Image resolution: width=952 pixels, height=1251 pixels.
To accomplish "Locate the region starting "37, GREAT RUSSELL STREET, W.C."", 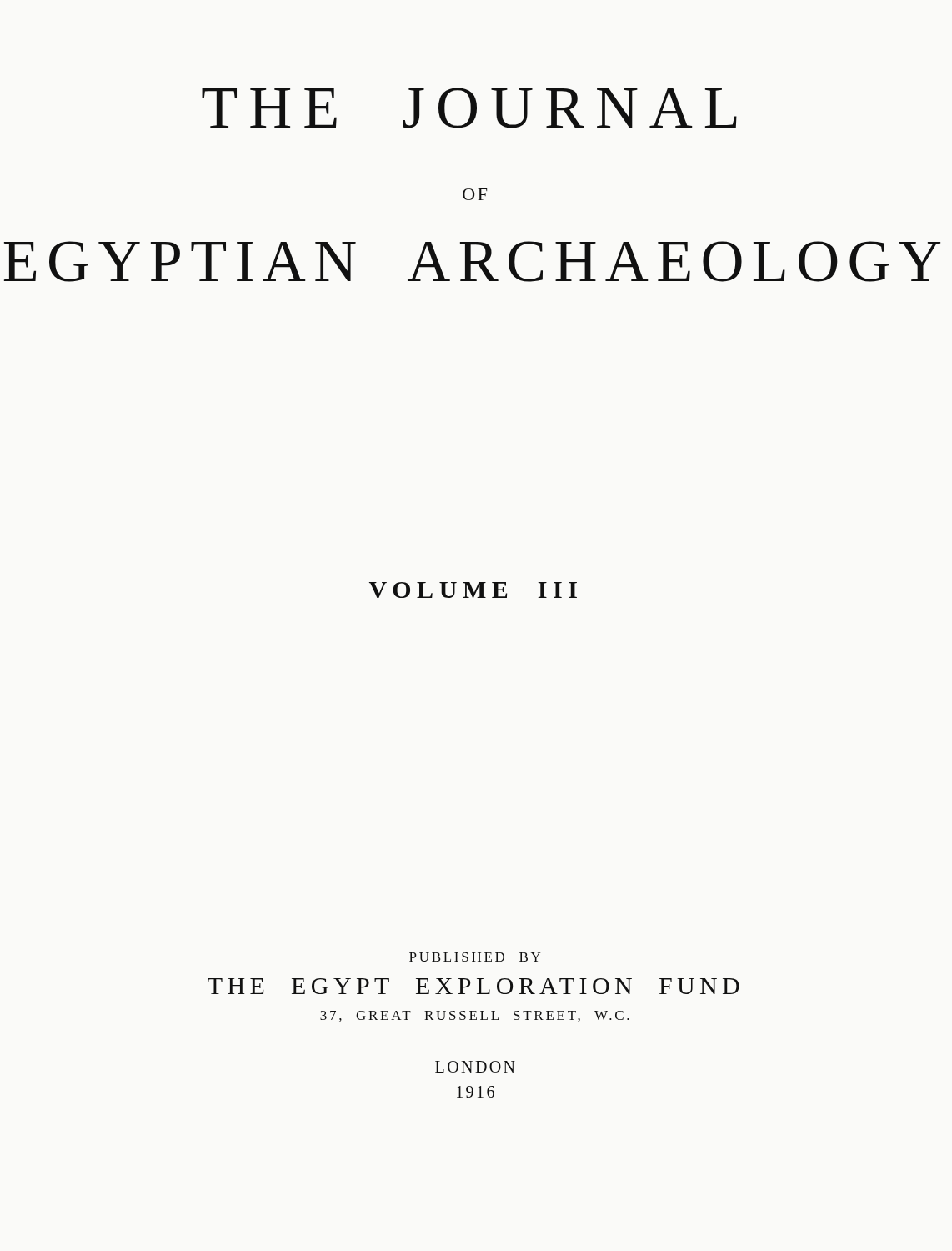I will click(x=476, y=1015).
